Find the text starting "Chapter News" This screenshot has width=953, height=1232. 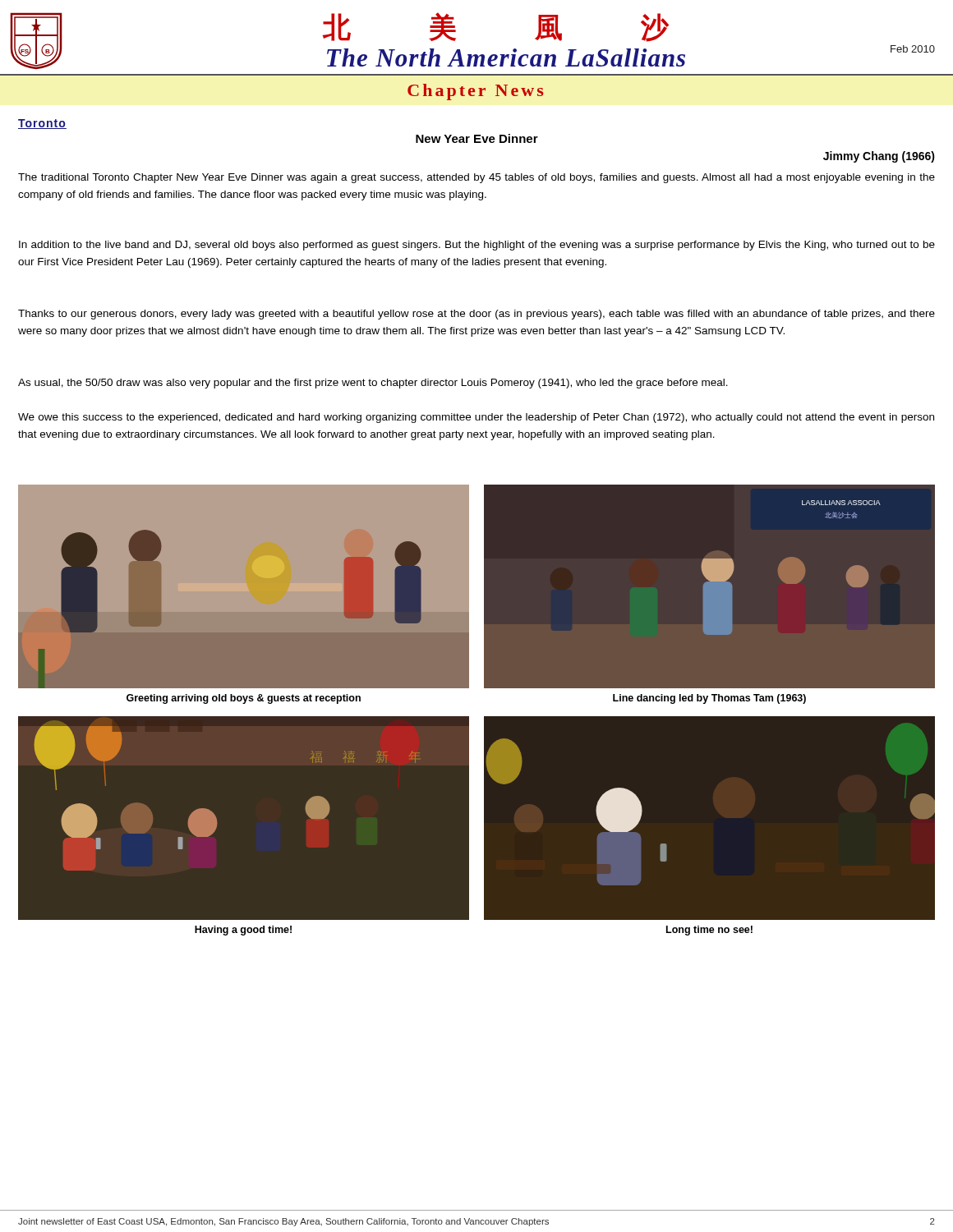tap(476, 90)
